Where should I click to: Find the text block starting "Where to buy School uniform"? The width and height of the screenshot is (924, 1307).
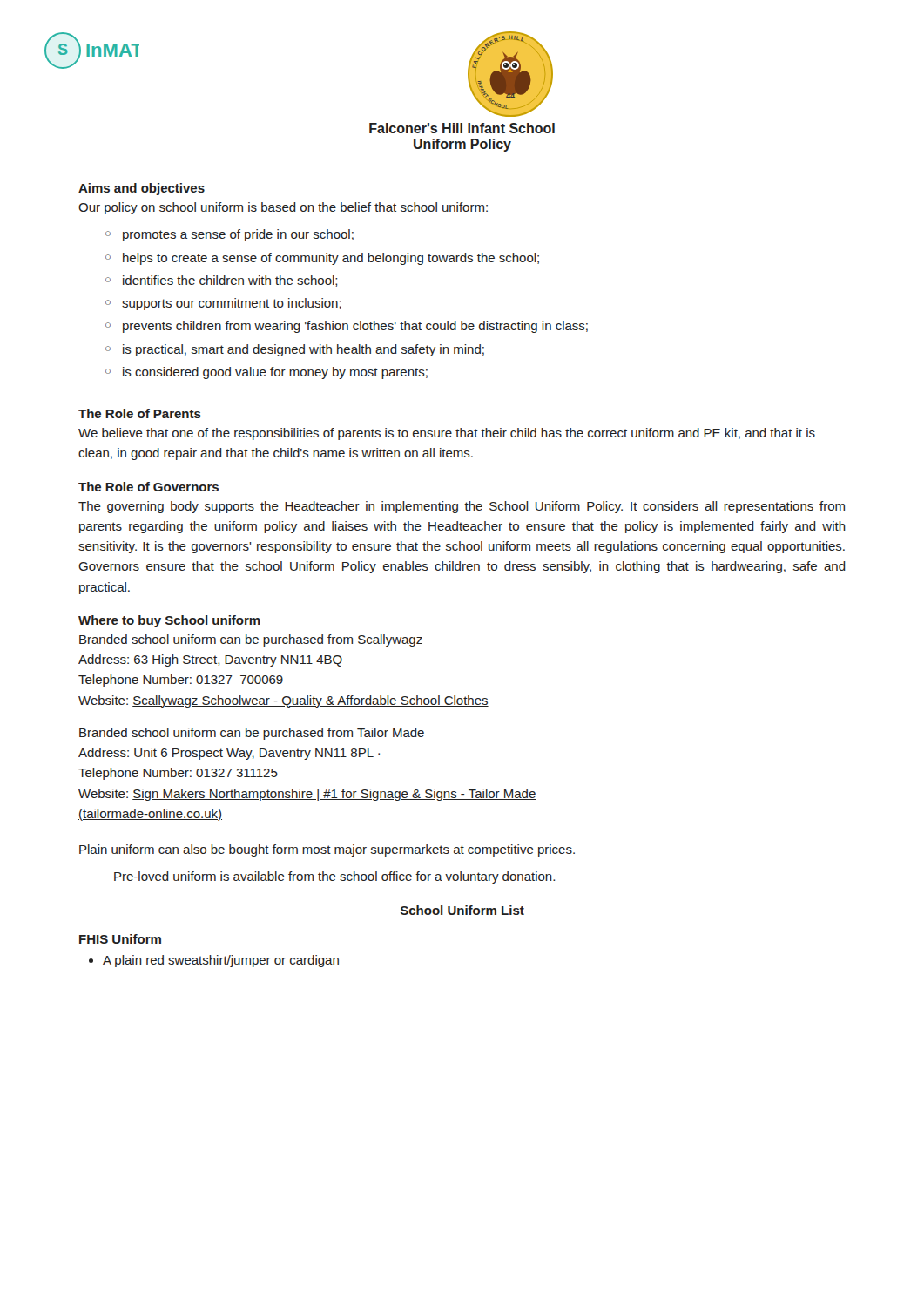[169, 620]
